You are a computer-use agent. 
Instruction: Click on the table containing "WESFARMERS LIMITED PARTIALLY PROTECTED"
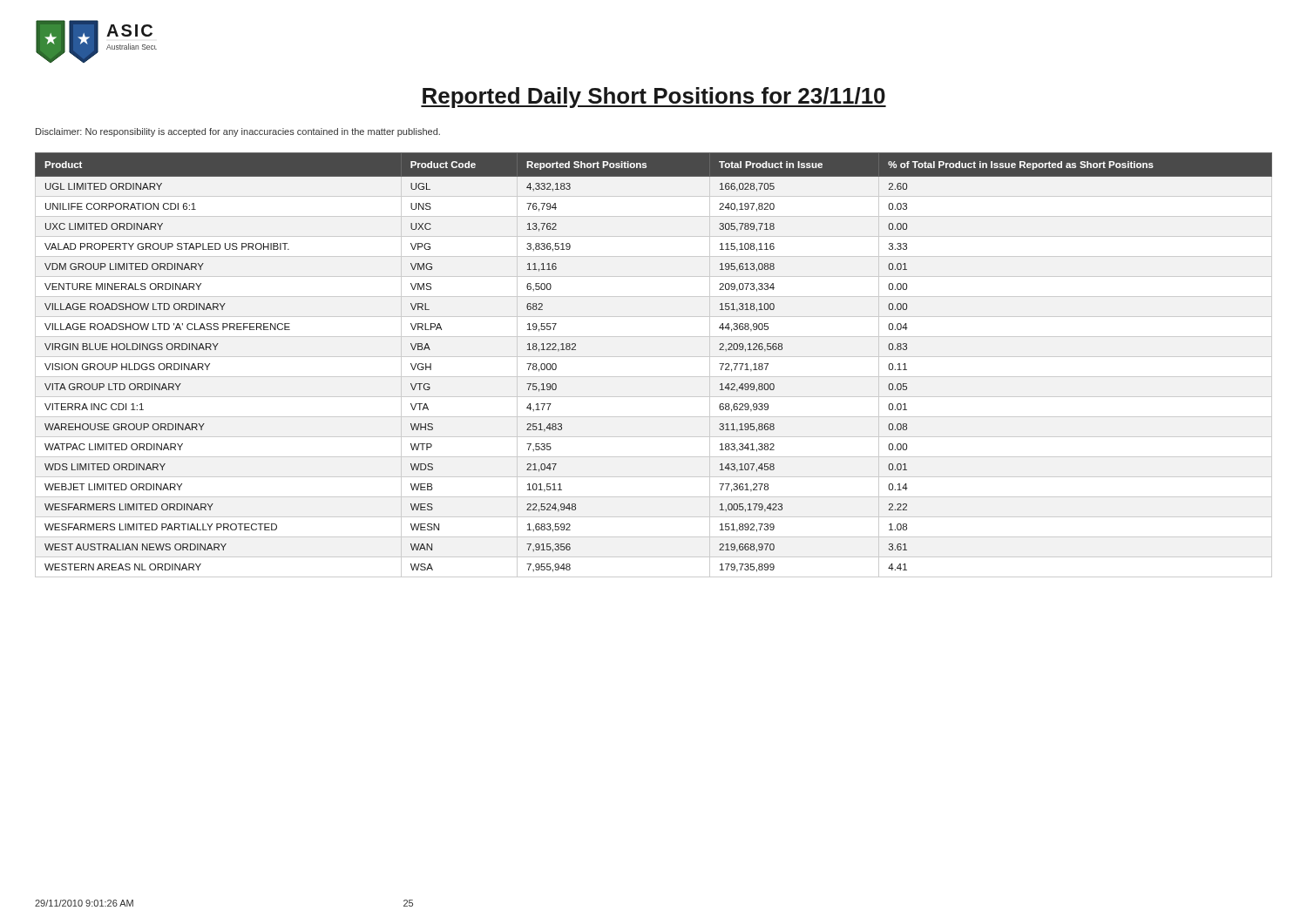(654, 365)
